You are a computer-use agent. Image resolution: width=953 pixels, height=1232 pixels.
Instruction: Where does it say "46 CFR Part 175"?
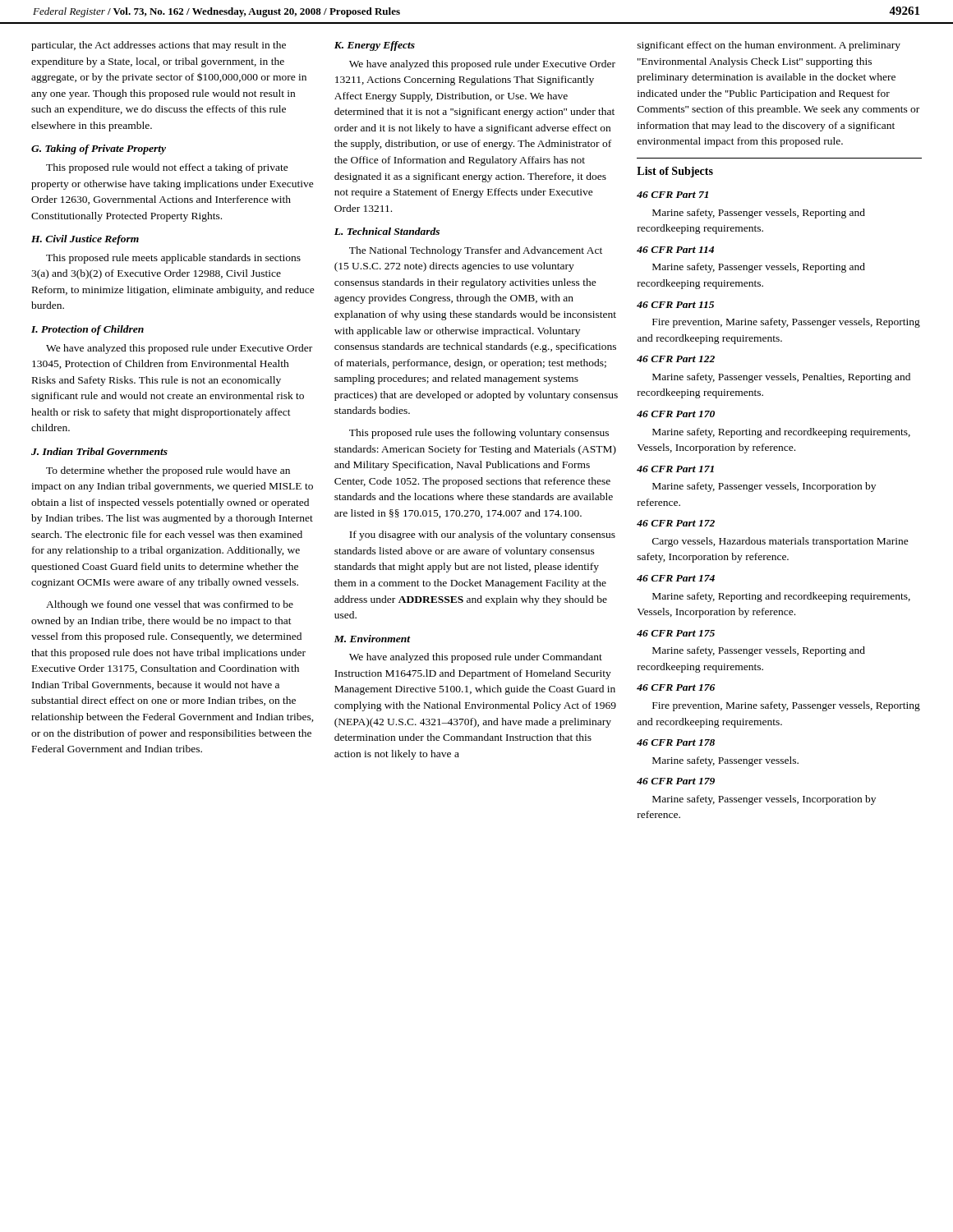[x=676, y=633]
